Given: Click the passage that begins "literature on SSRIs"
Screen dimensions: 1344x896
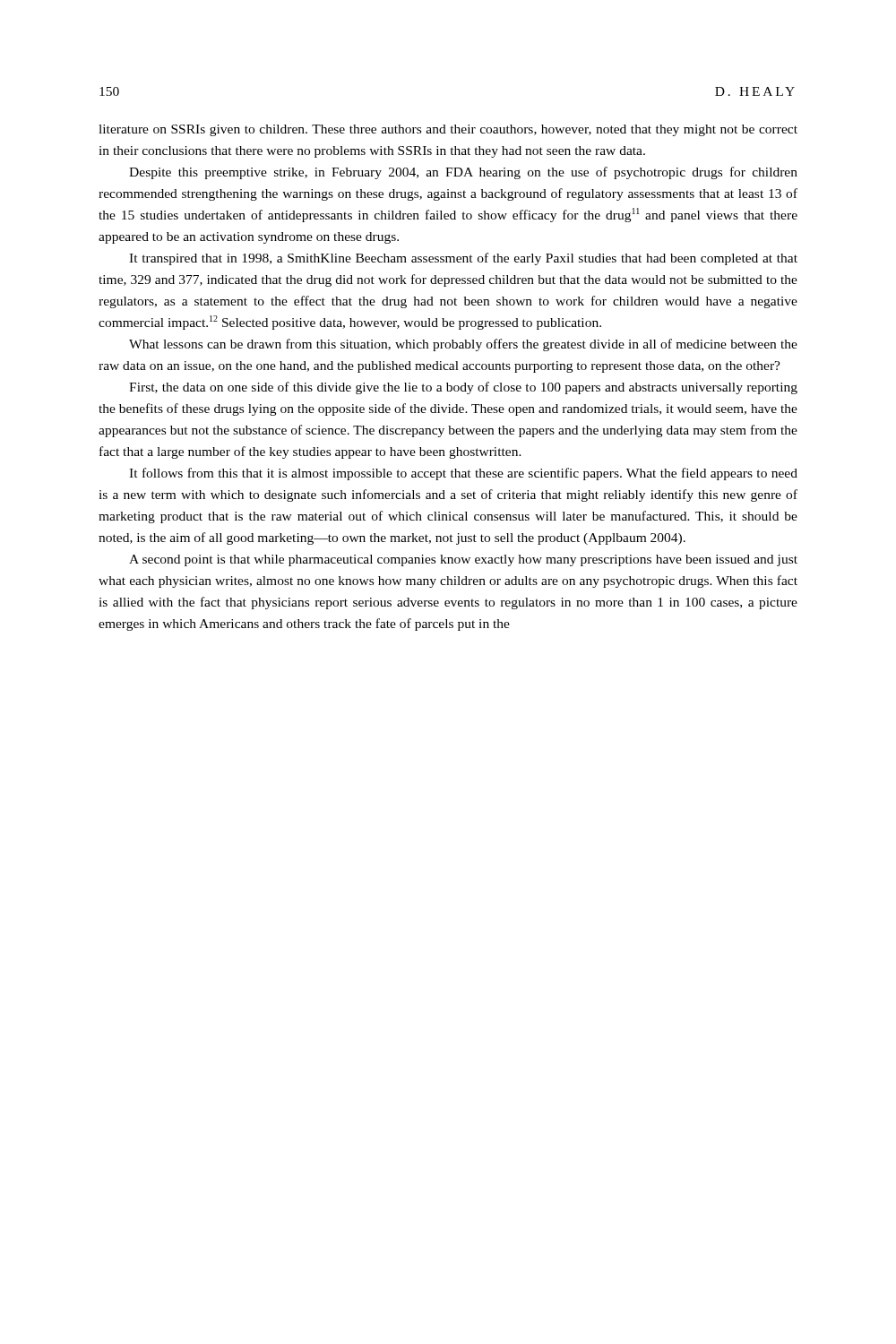Looking at the screenshot, I should (448, 140).
